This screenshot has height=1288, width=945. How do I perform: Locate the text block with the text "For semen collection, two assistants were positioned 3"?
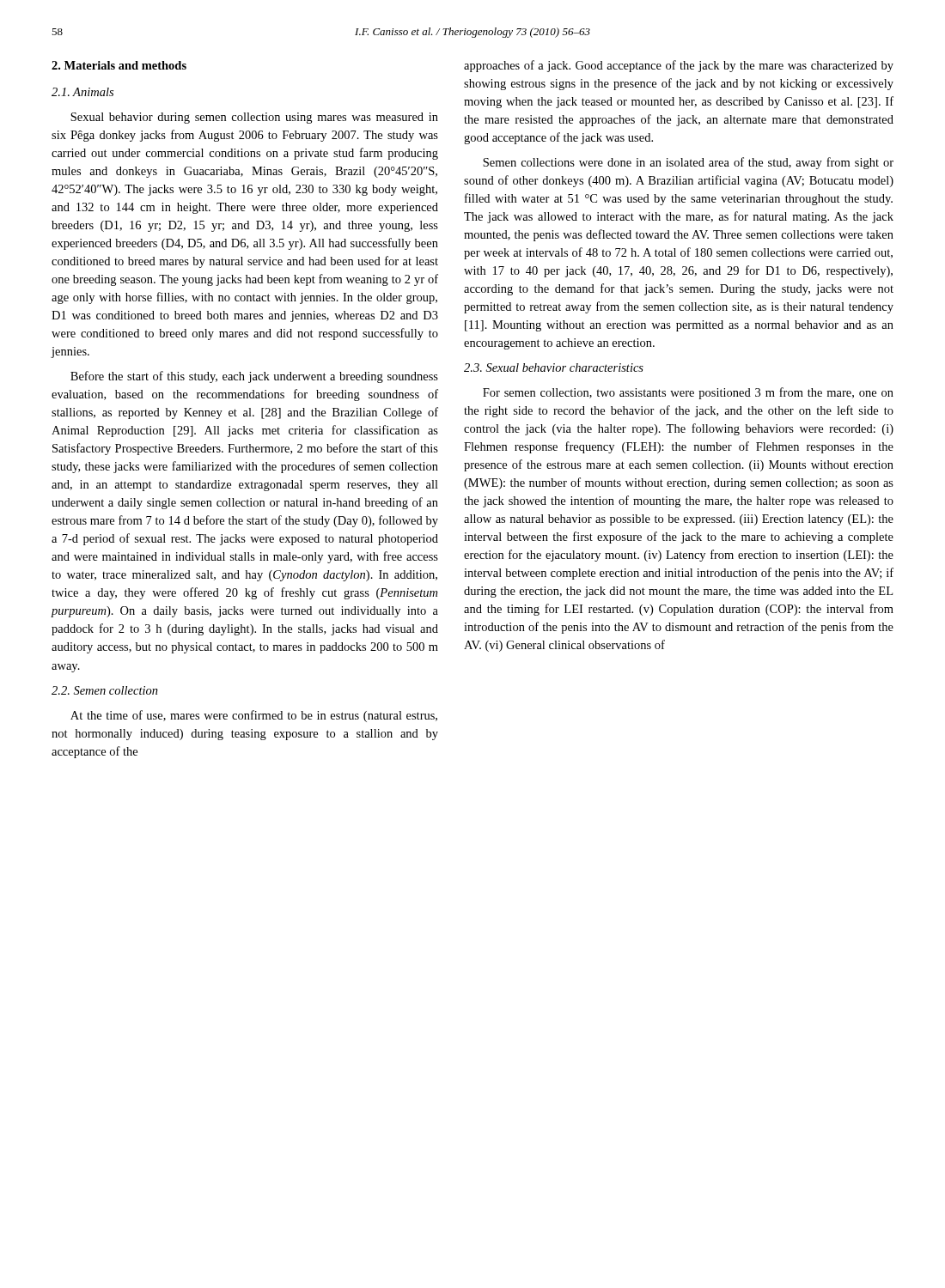(679, 519)
